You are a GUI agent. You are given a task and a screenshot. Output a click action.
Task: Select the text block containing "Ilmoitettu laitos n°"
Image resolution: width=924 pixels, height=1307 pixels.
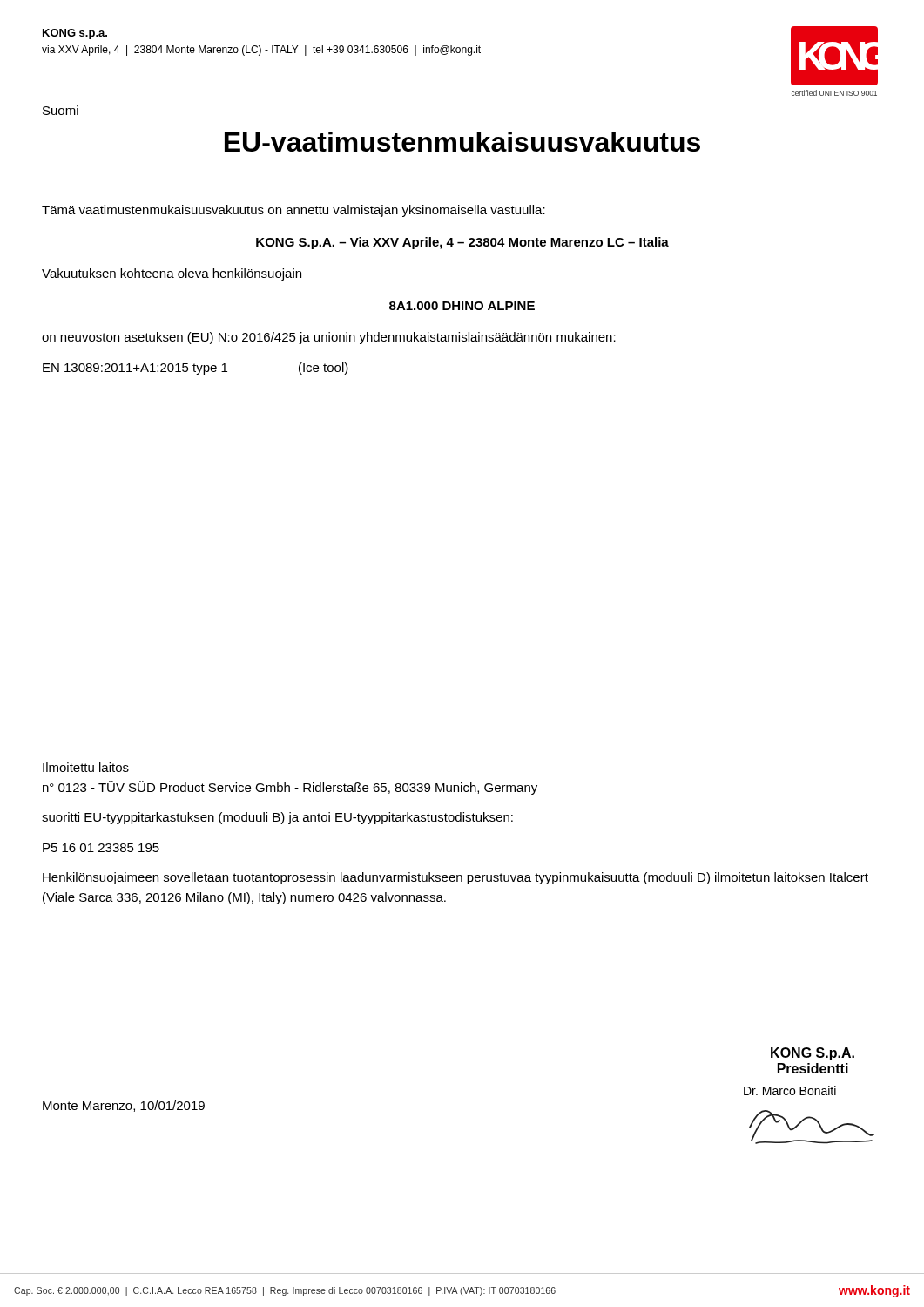(x=462, y=778)
